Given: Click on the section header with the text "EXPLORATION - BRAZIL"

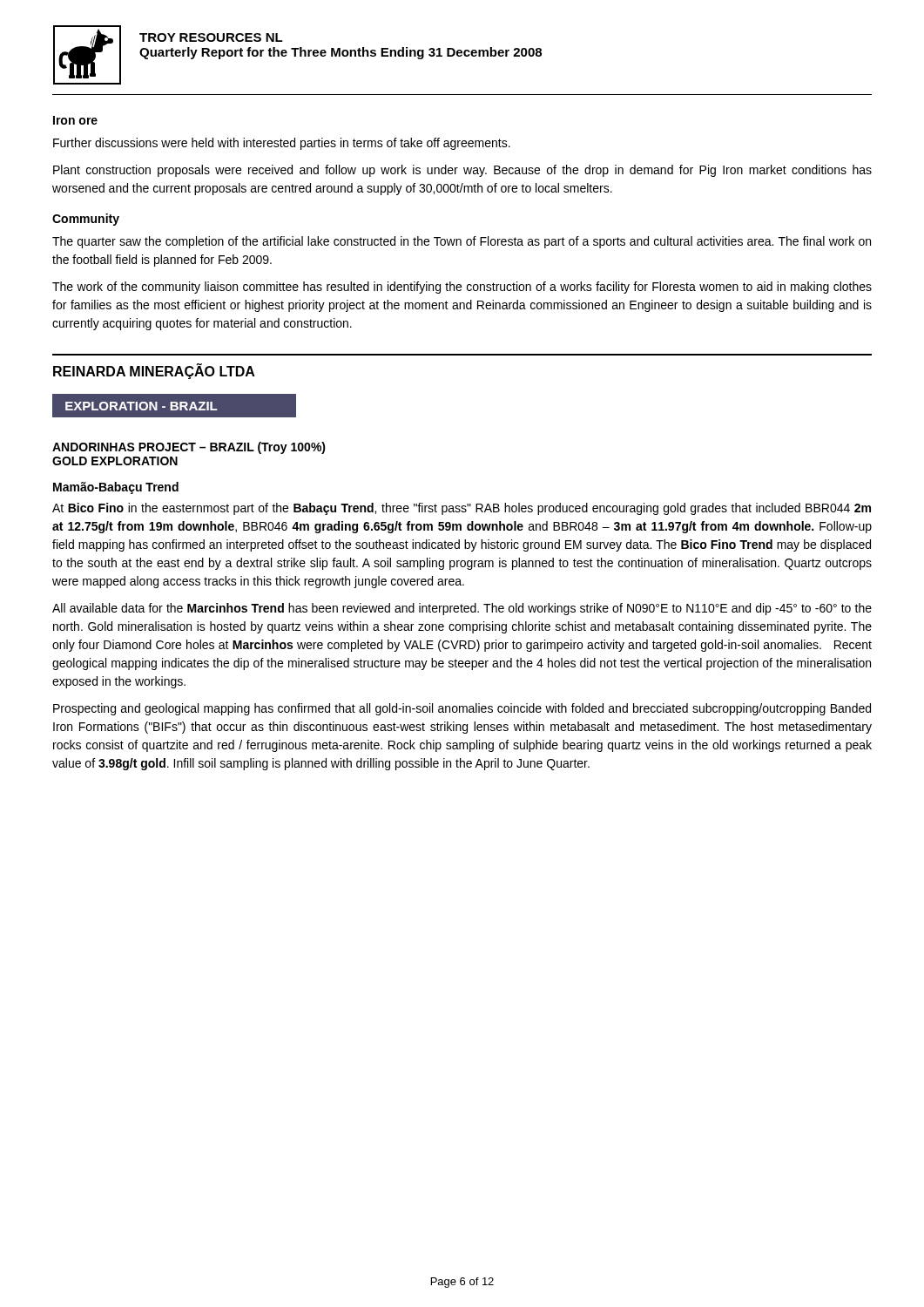Looking at the screenshot, I should (174, 406).
